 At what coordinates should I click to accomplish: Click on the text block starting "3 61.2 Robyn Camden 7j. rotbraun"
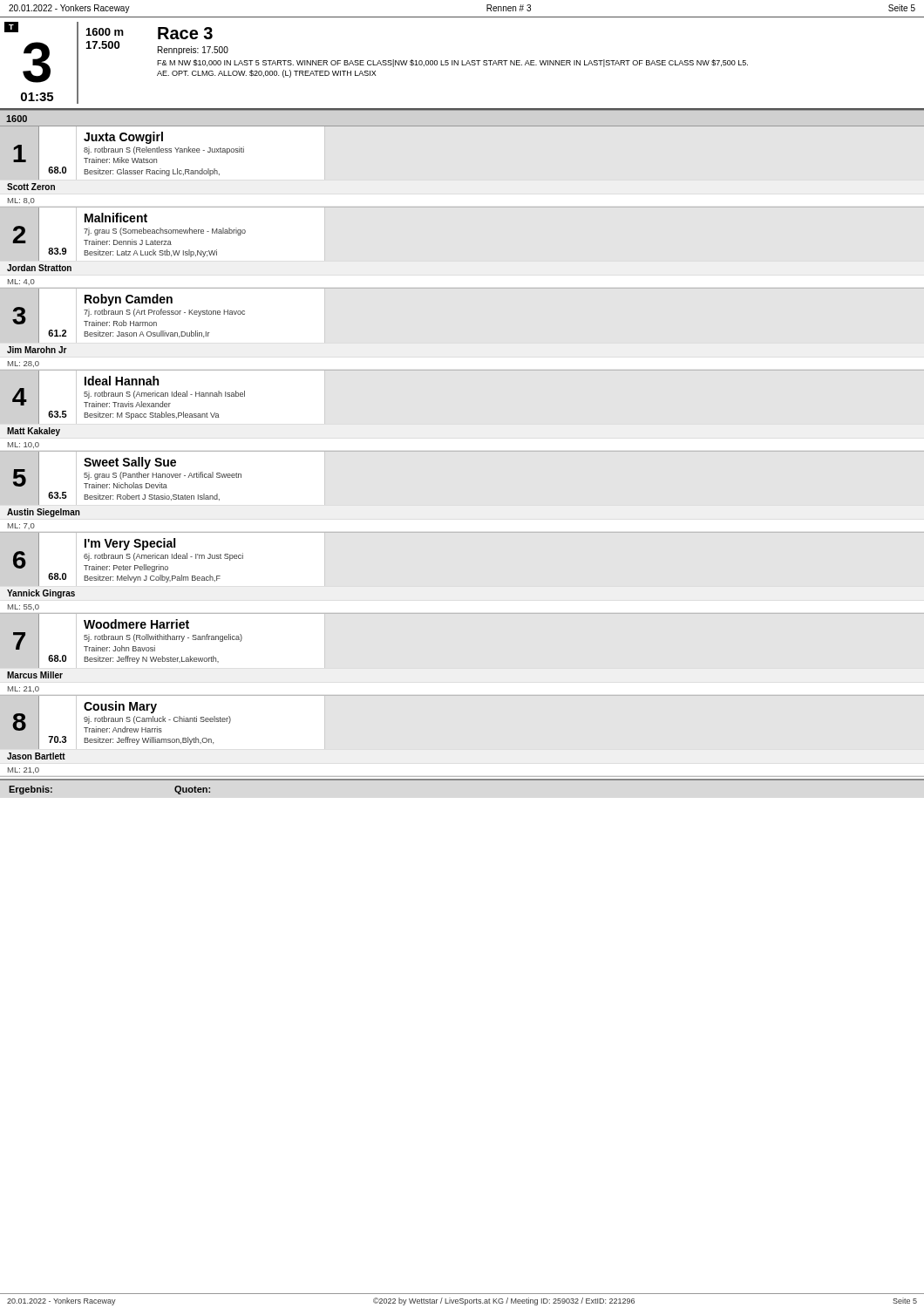pyautogui.click(x=129, y=316)
